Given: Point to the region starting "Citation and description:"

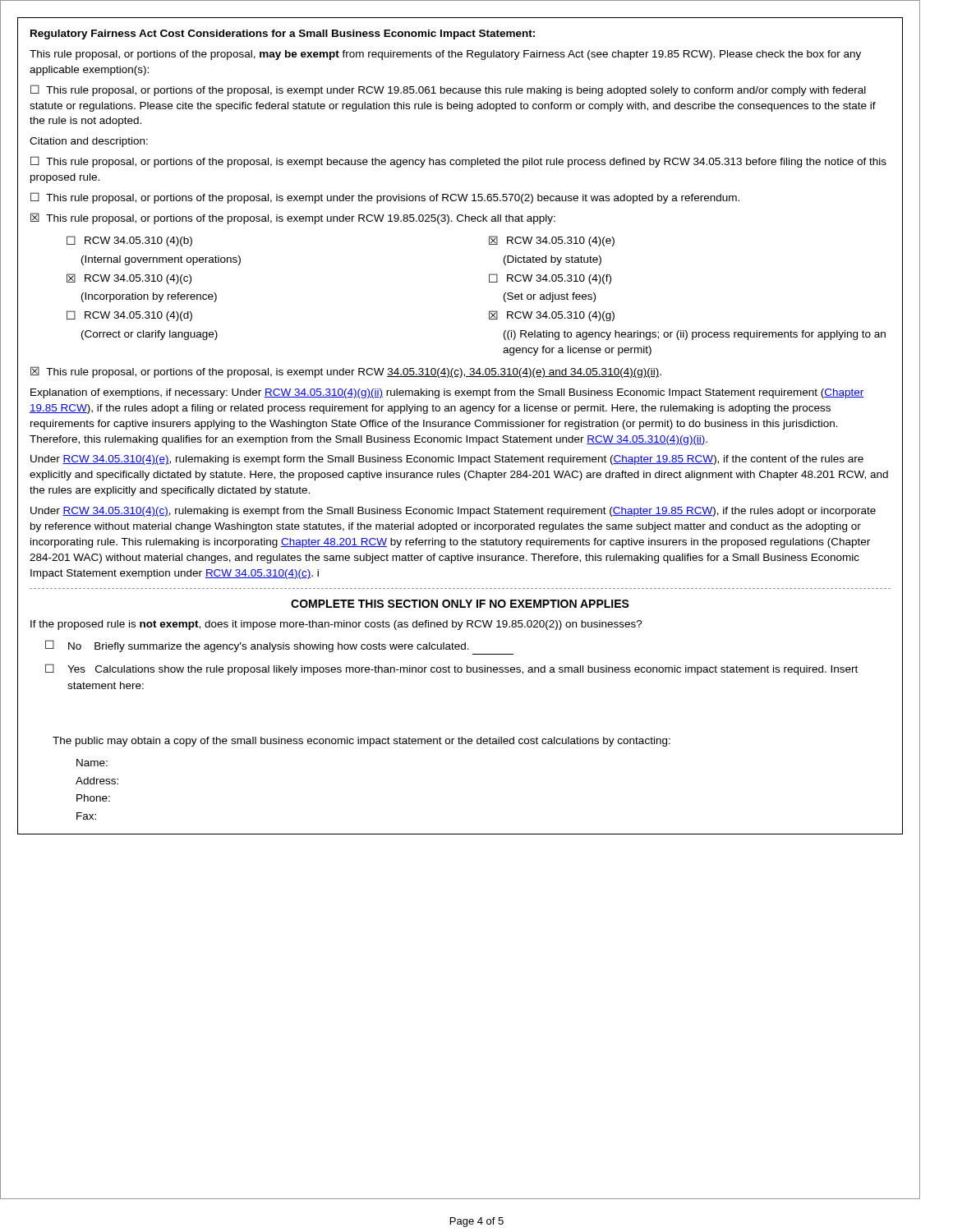Looking at the screenshot, I should tap(89, 141).
